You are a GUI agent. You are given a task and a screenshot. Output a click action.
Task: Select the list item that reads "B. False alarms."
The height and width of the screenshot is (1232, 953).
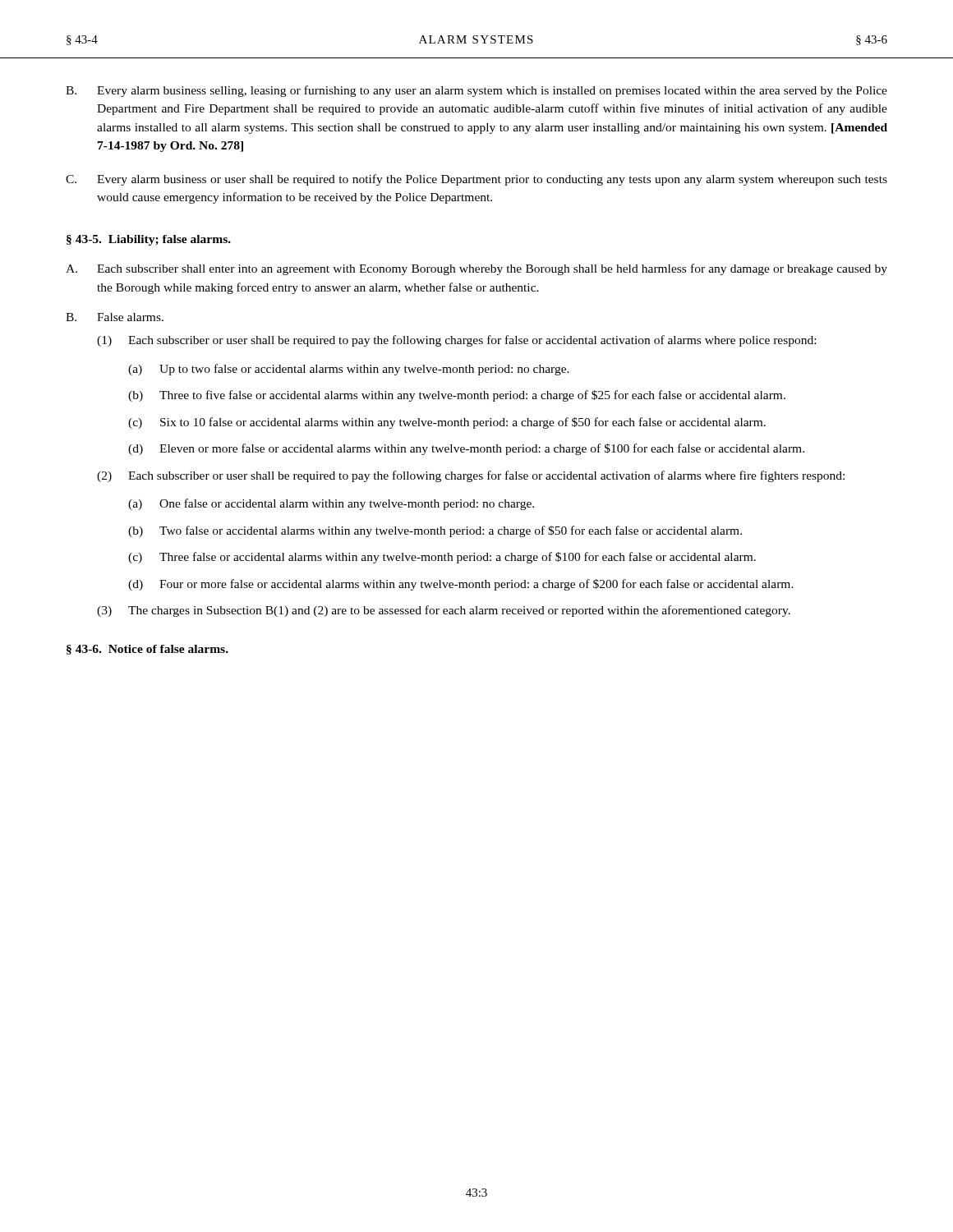pos(115,317)
